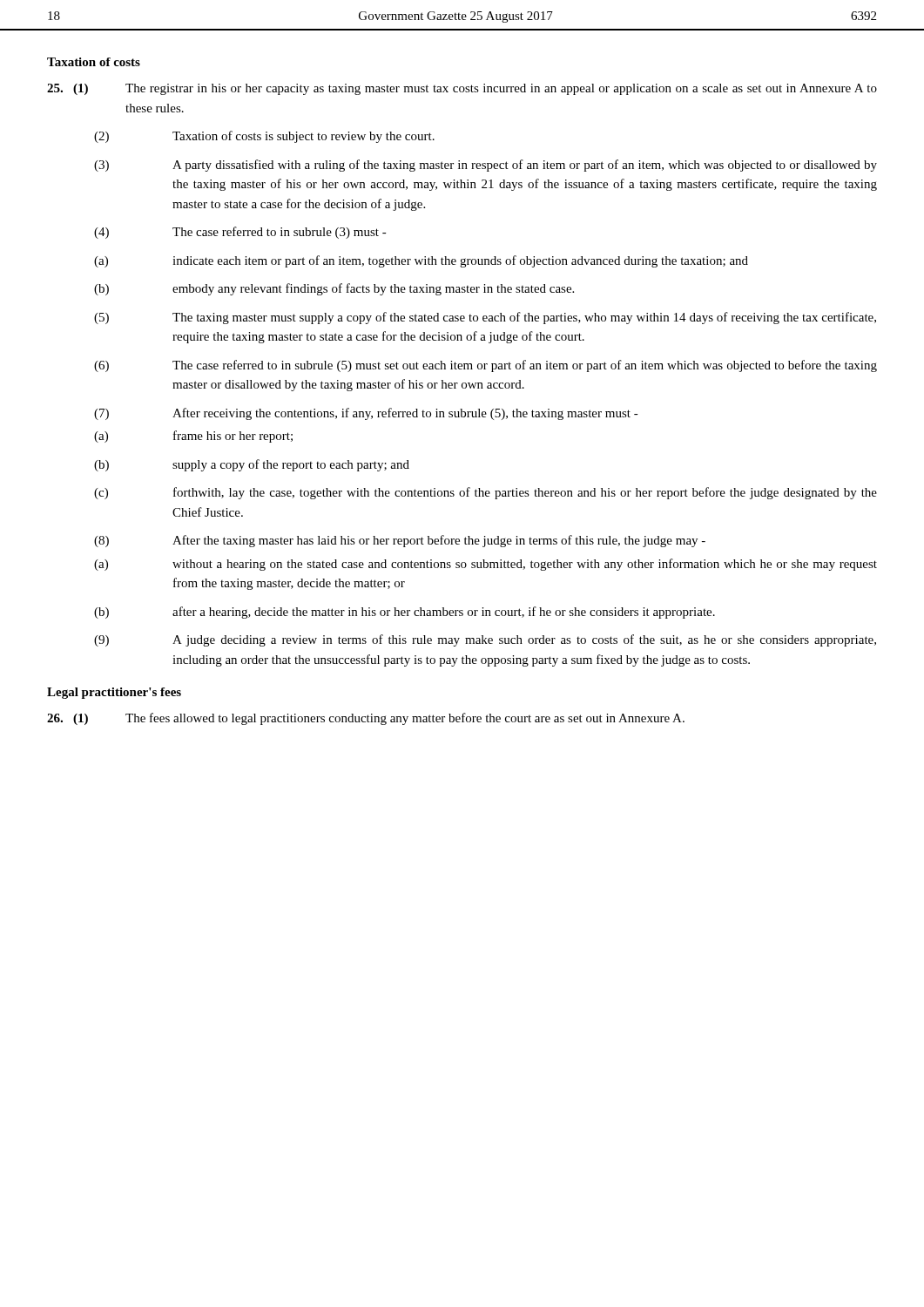Navigate to the element starting "(c) forthwith, lay the case, together with the"
924x1307 pixels.
(x=486, y=502)
